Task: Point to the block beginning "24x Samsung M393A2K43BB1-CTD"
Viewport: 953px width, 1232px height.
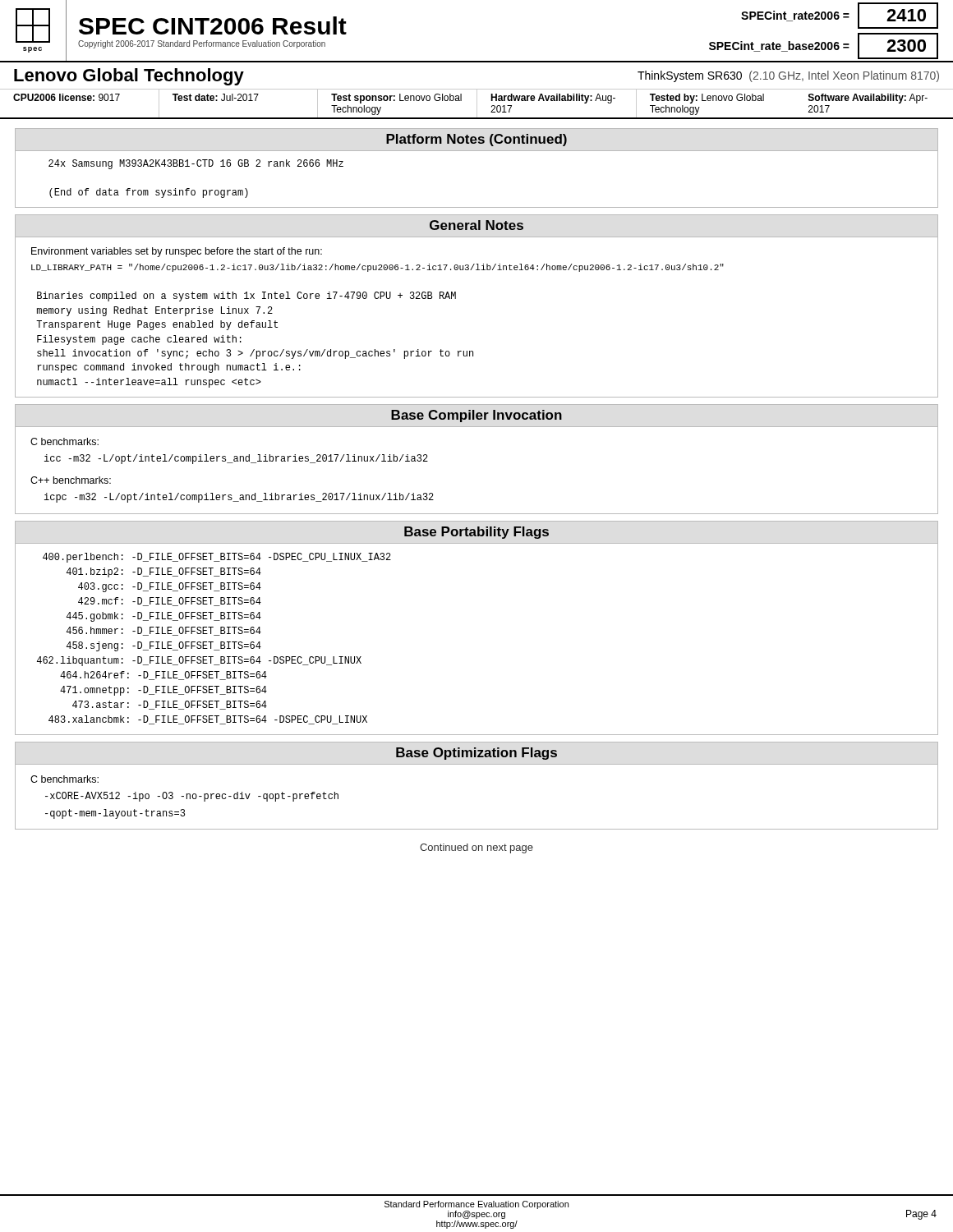Action: point(196,164)
